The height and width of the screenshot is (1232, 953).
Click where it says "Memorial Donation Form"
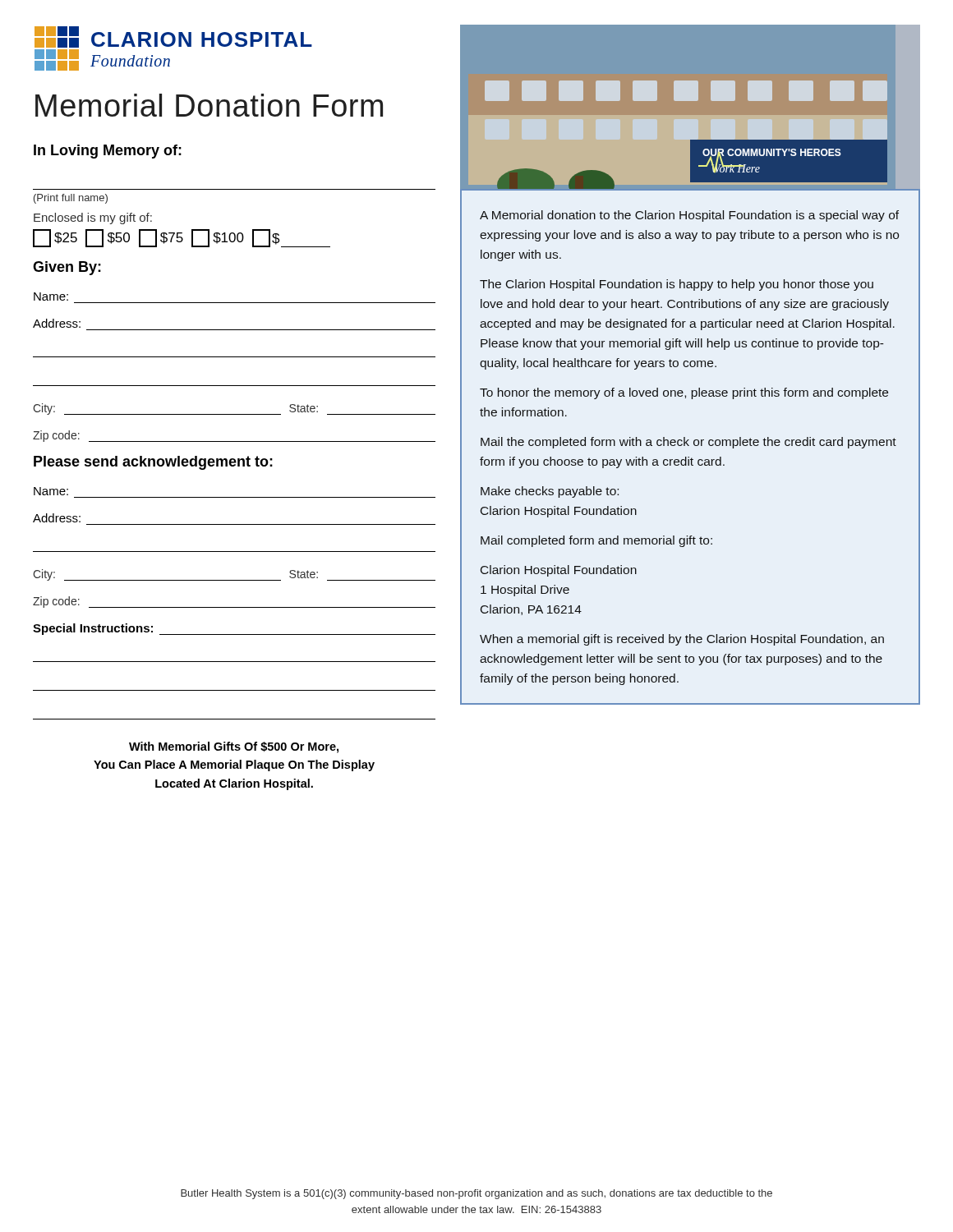point(234,106)
